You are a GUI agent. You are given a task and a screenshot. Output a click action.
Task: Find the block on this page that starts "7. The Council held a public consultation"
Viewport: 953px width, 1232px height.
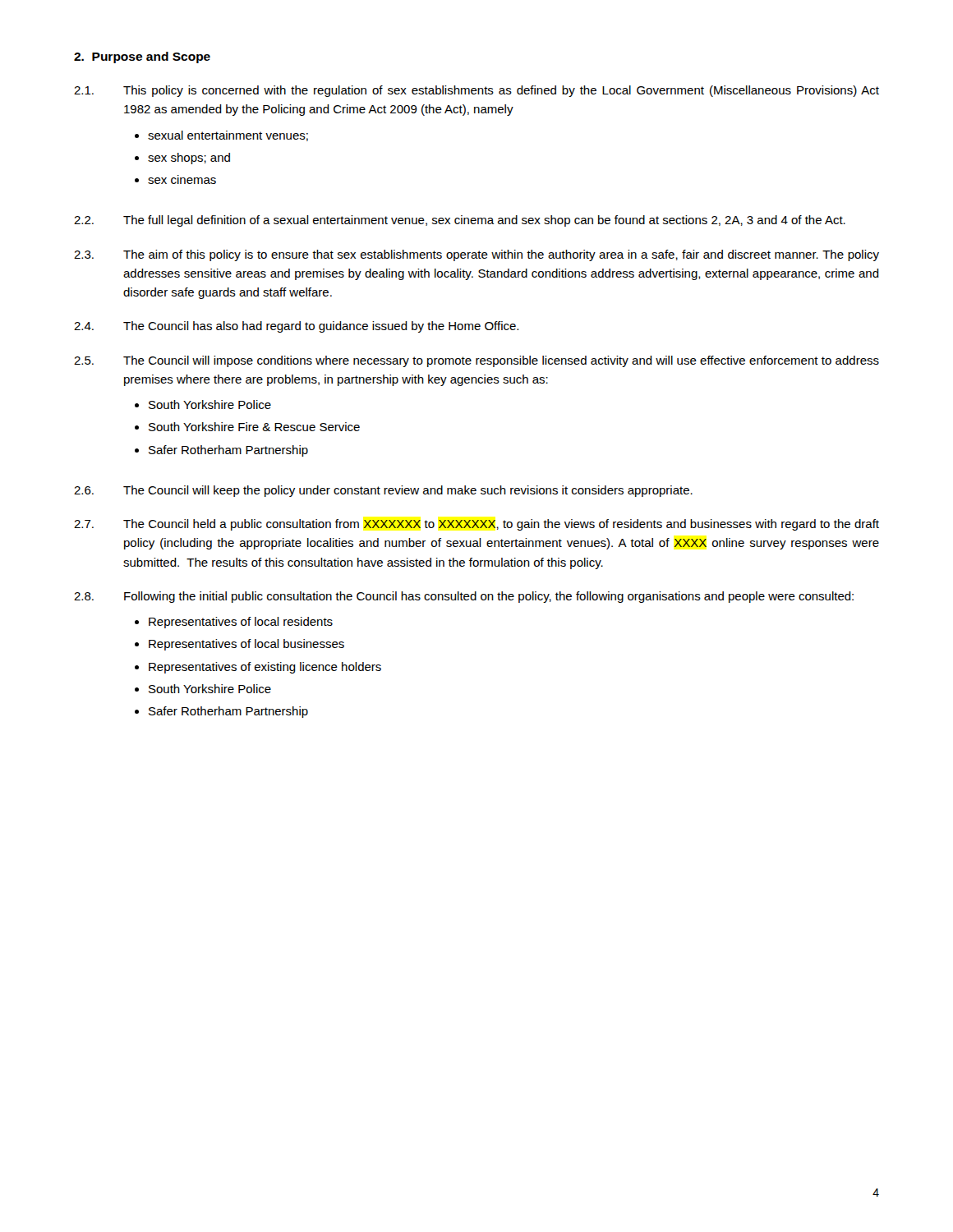476,543
